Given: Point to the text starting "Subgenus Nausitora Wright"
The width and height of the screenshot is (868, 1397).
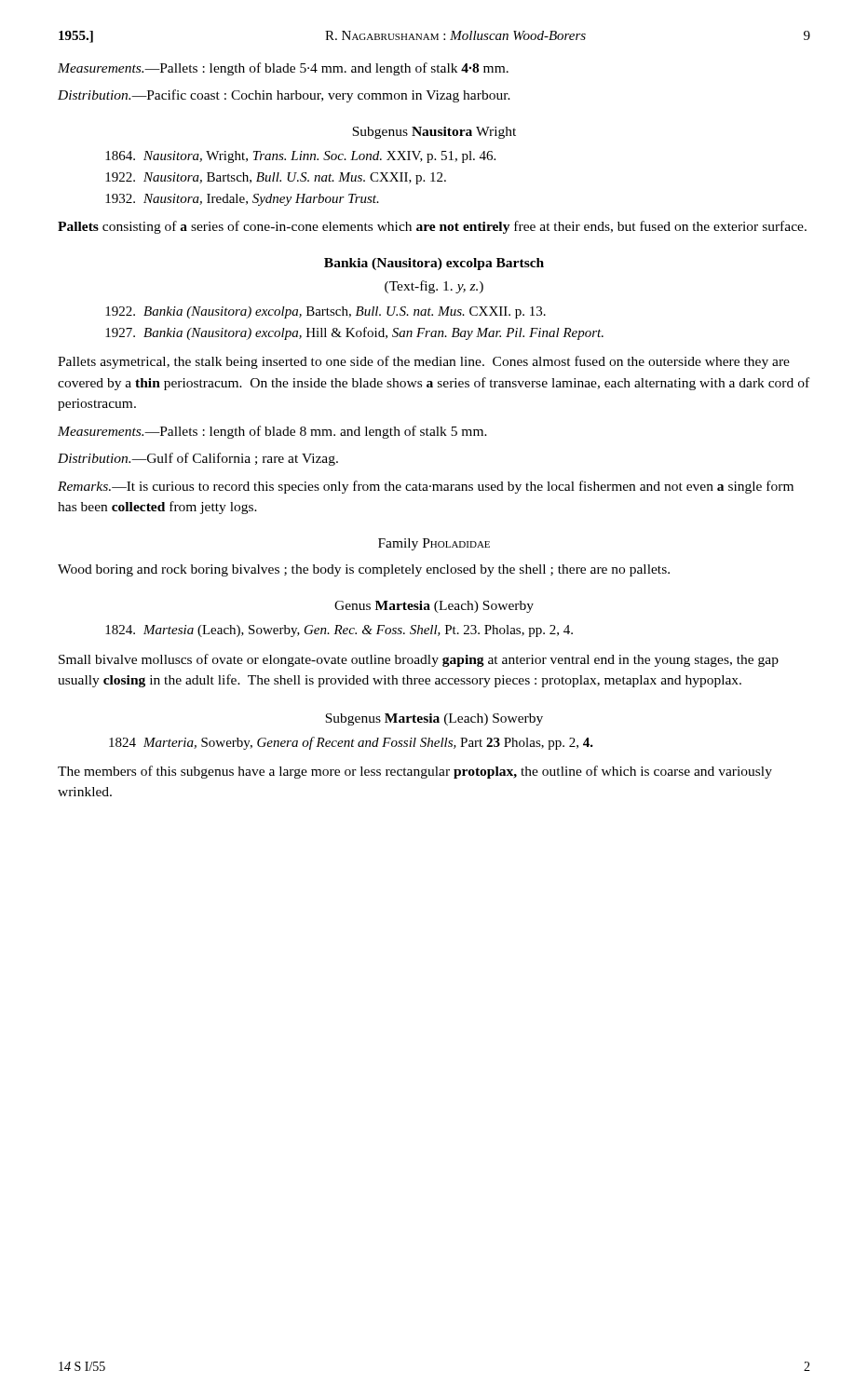Looking at the screenshot, I should click(x=434, y=131).
